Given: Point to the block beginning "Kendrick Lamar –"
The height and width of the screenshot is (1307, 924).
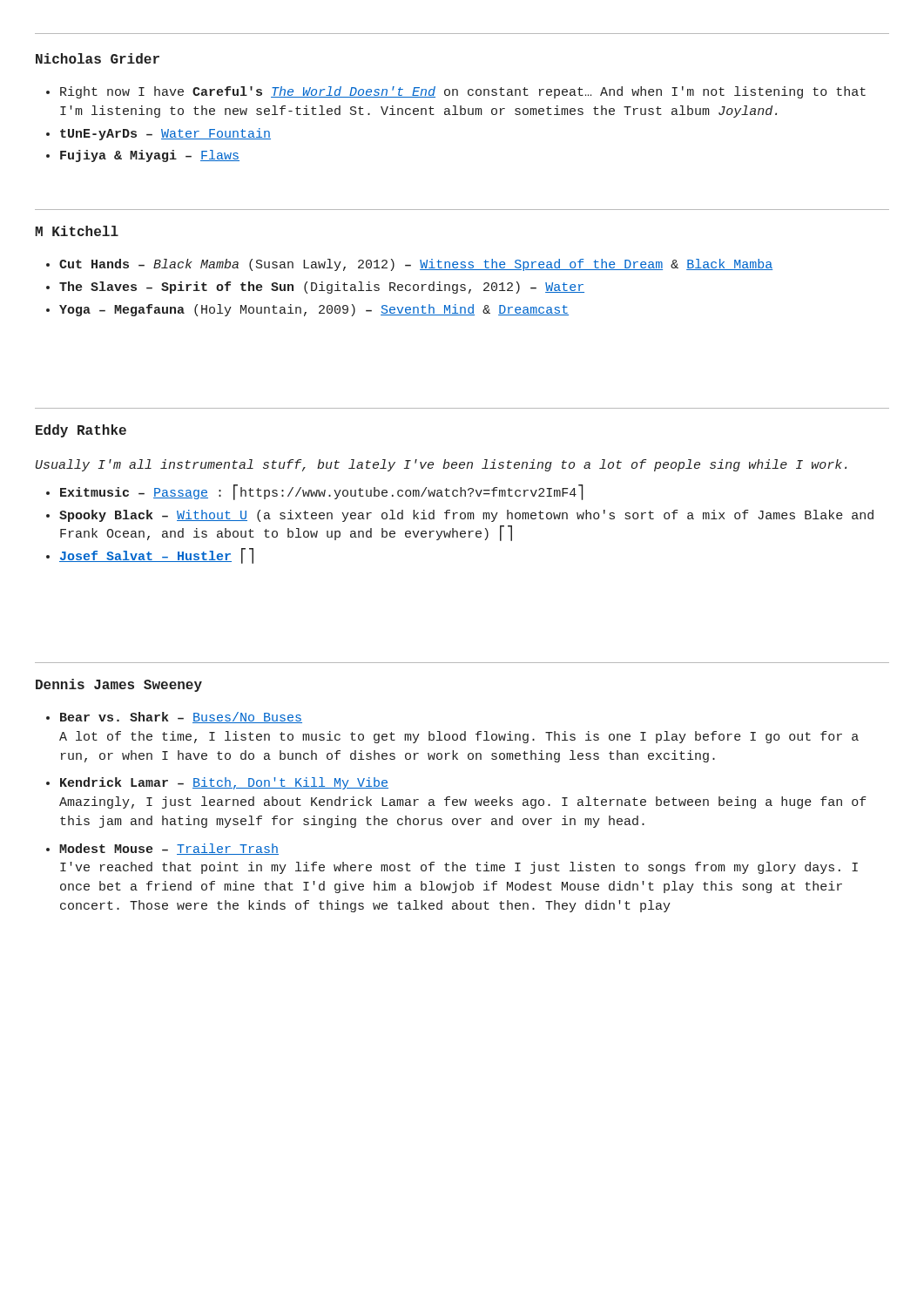Looking at the screenshot, I should coord(463,803).
